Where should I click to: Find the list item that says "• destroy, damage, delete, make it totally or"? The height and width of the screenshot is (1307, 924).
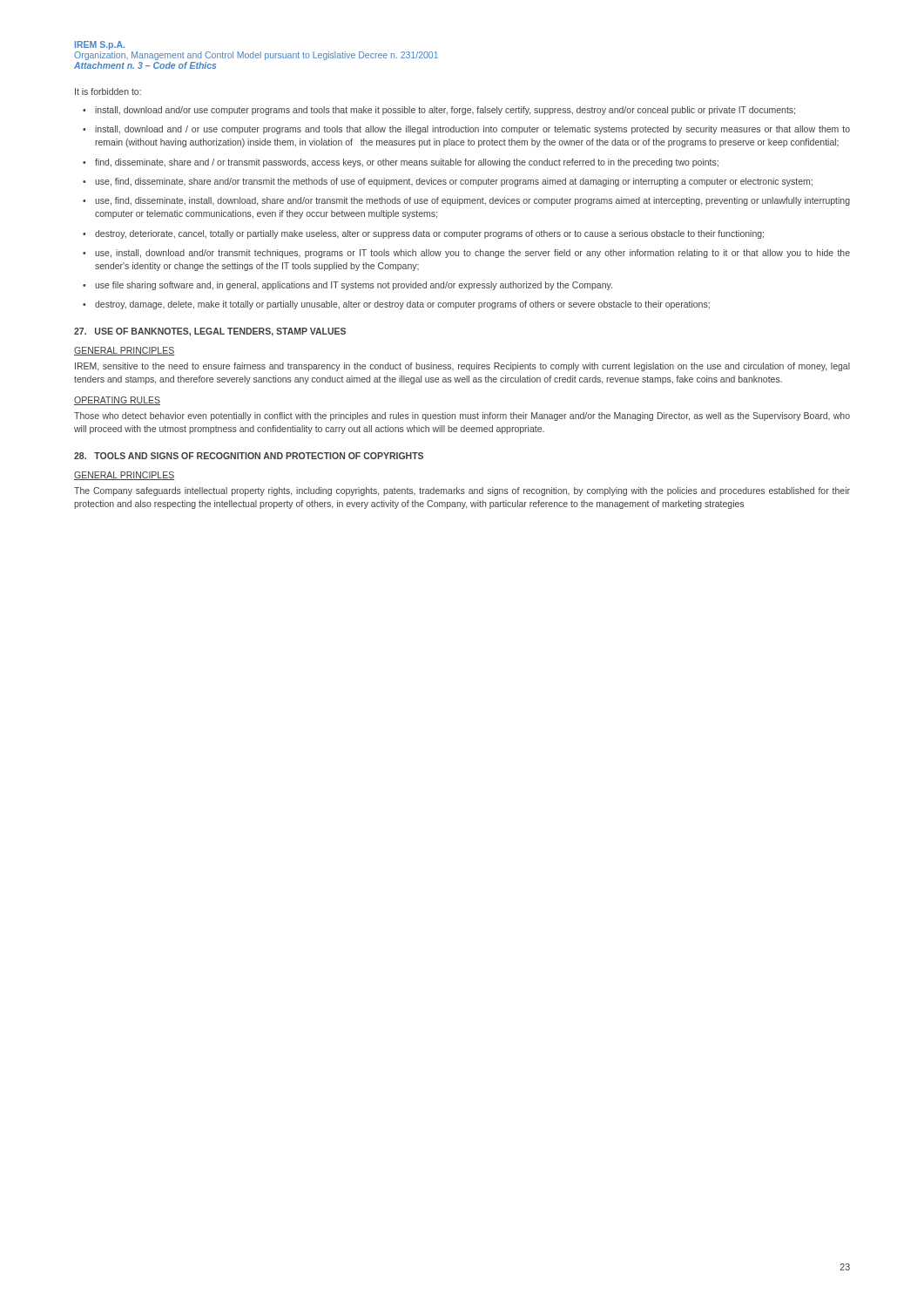tap(396, 305)
